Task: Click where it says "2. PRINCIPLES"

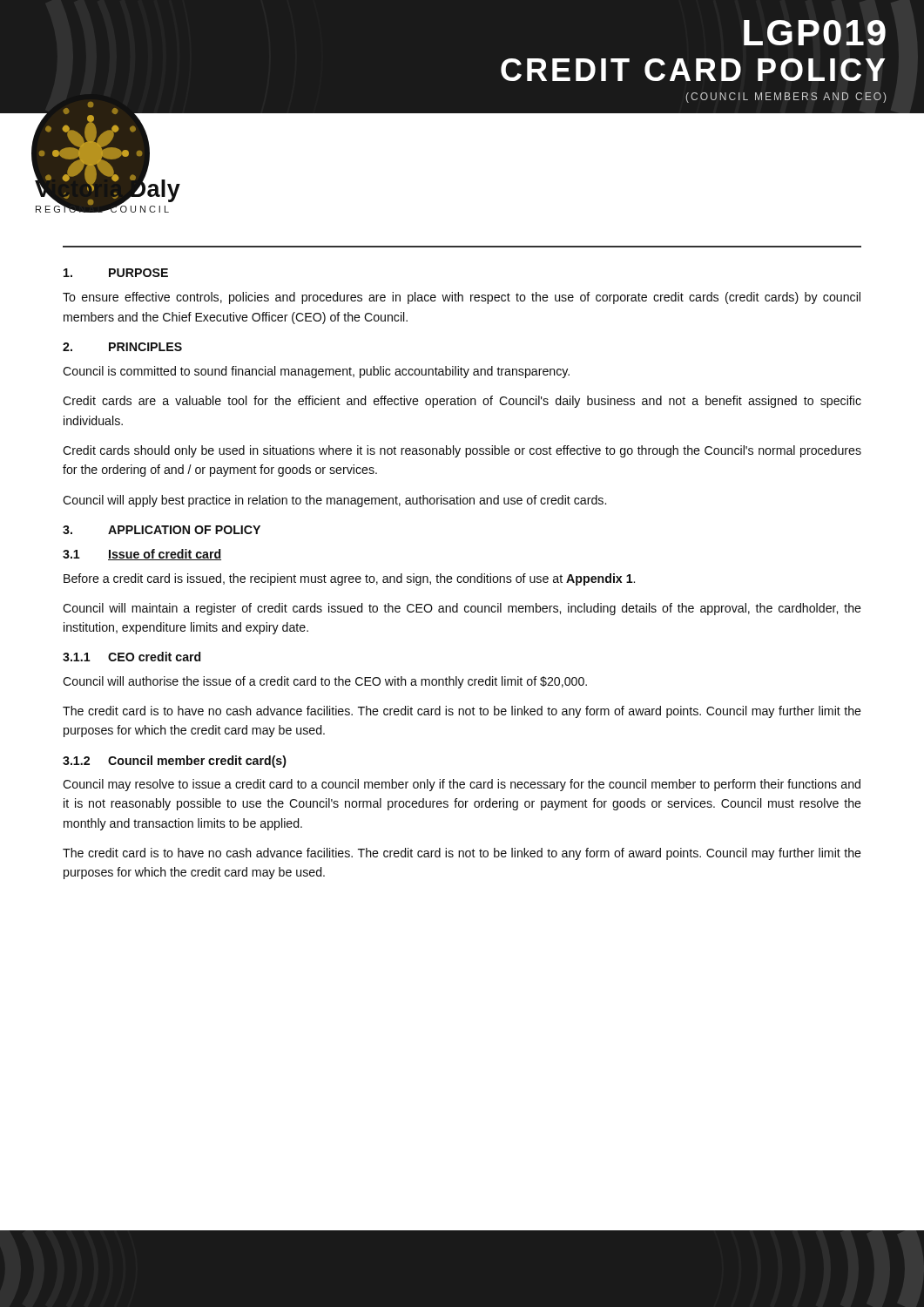Action: [122, 347]
